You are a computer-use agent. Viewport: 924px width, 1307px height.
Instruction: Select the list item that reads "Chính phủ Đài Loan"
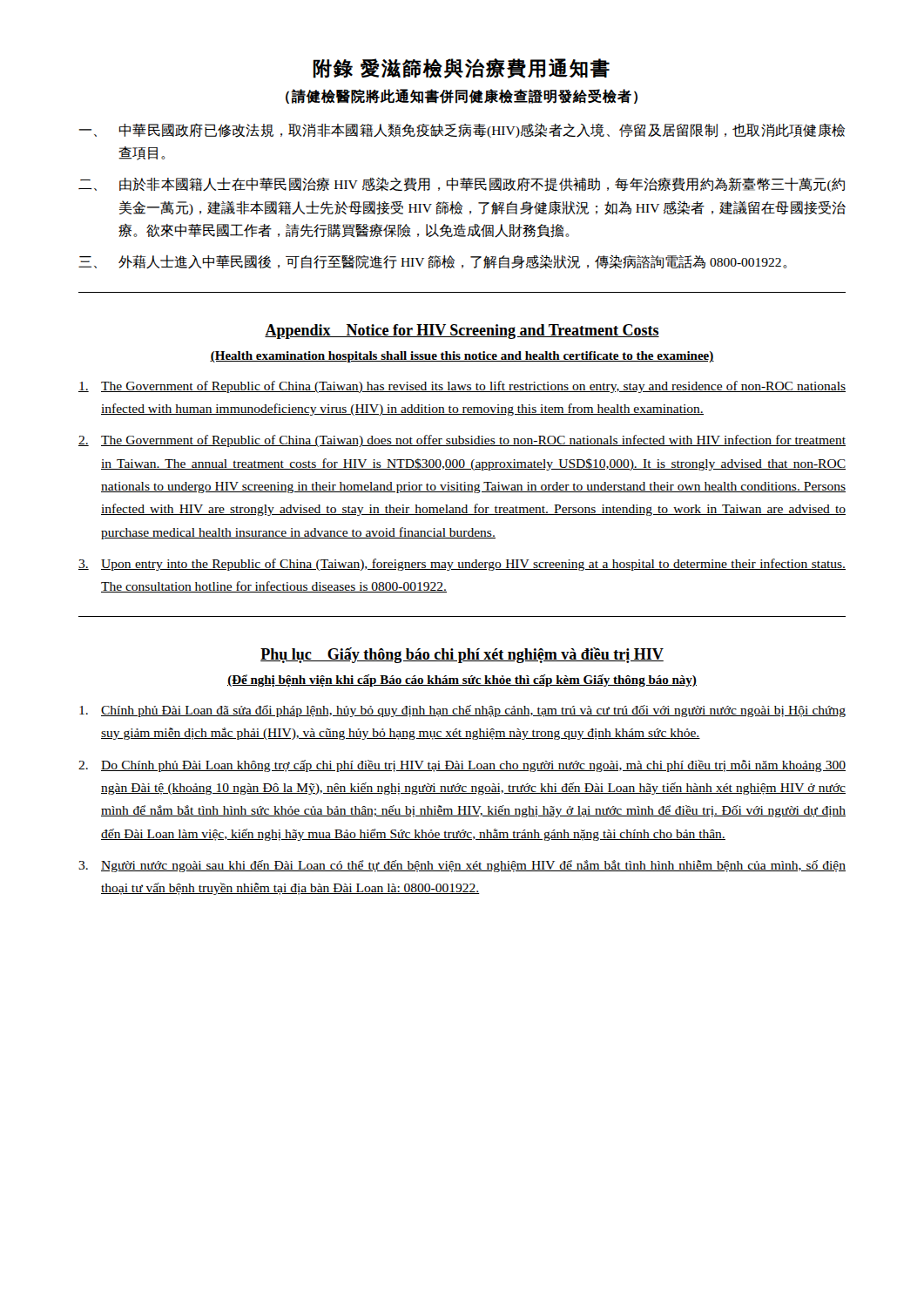tap(462, 722)
